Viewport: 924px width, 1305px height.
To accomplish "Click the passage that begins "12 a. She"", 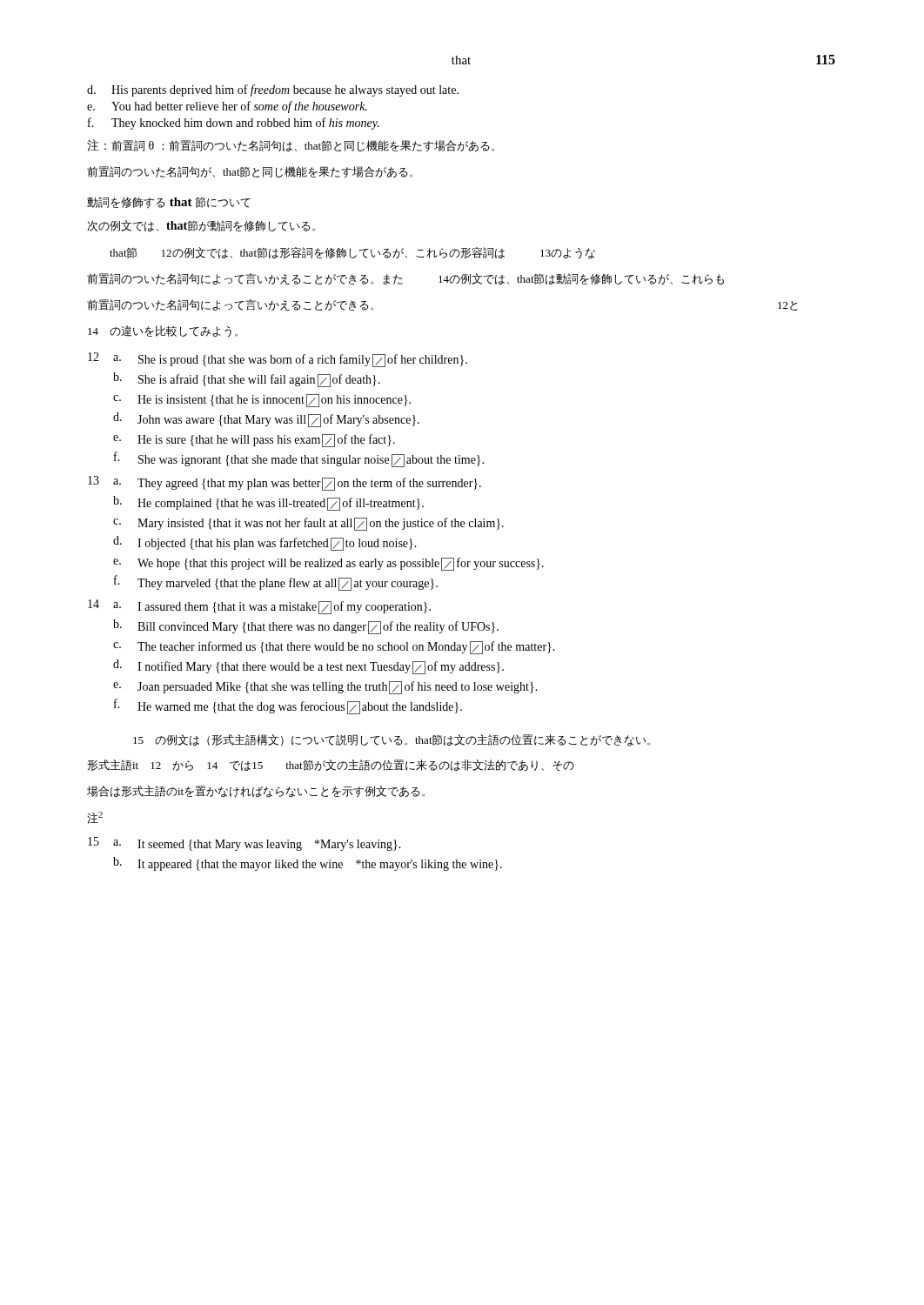I will 286,410.
